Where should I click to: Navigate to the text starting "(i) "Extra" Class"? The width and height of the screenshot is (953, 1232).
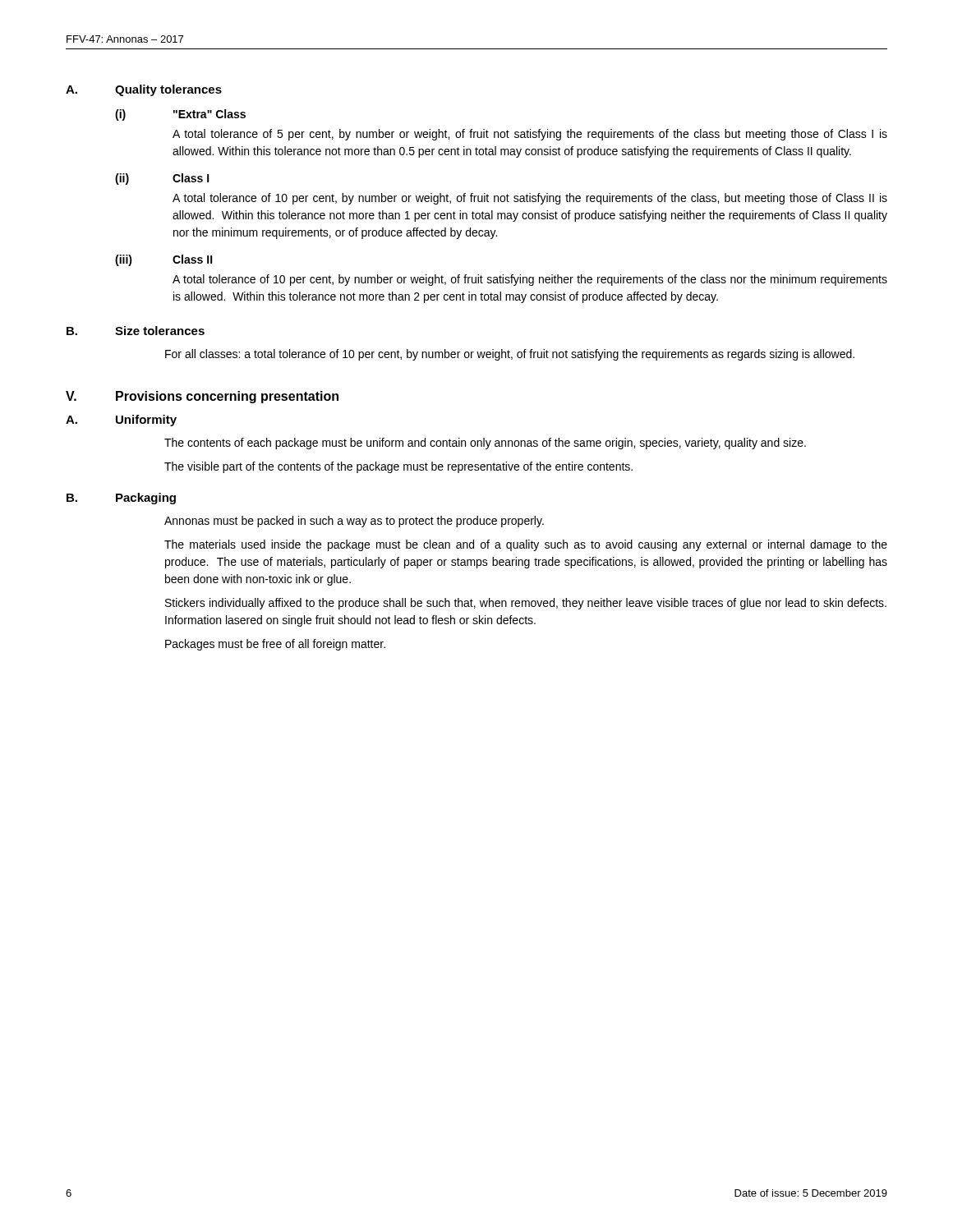[181, 114]
